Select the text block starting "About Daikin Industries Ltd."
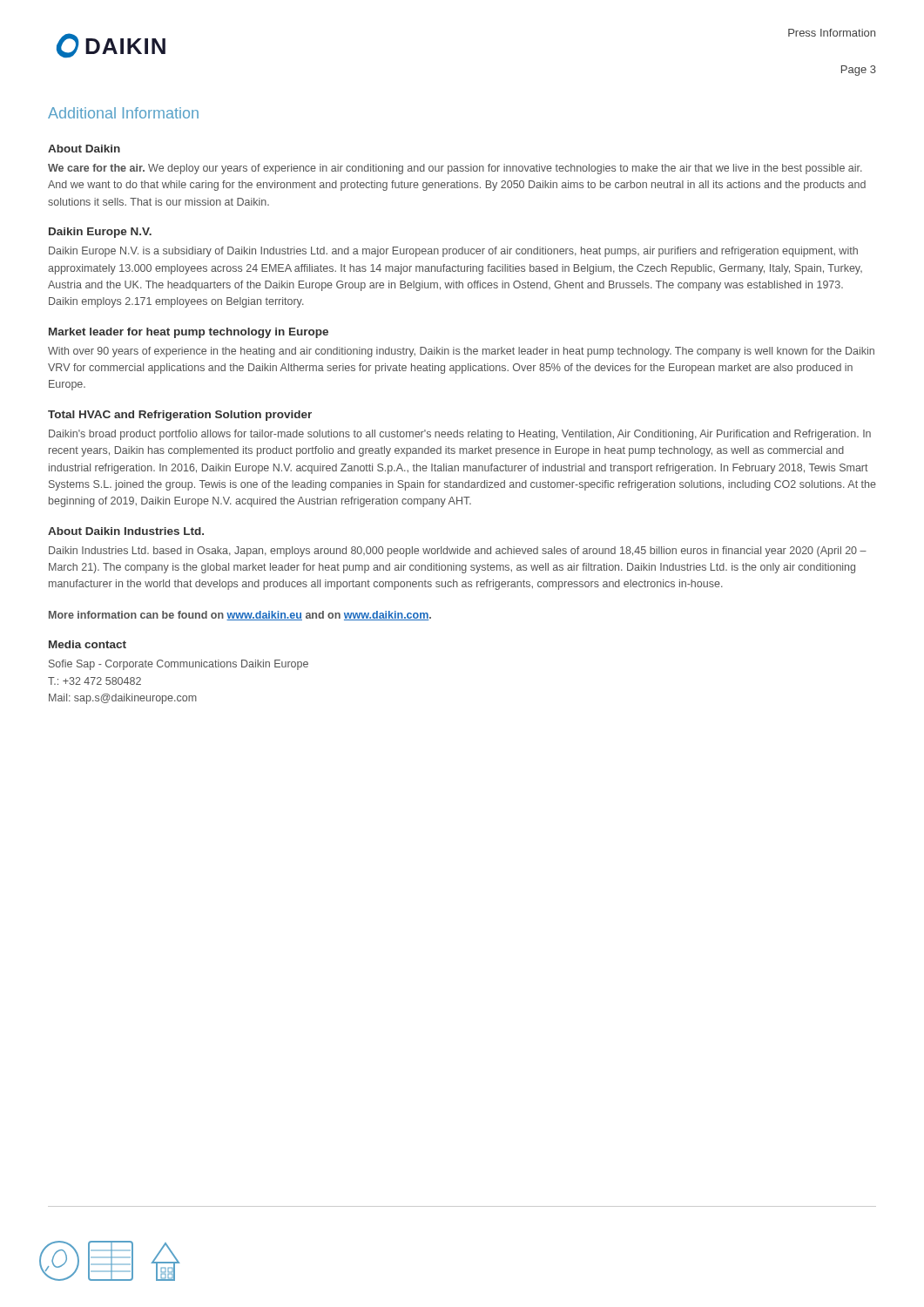The height and width of the screenshot is (1307, 924). [126, 531]
